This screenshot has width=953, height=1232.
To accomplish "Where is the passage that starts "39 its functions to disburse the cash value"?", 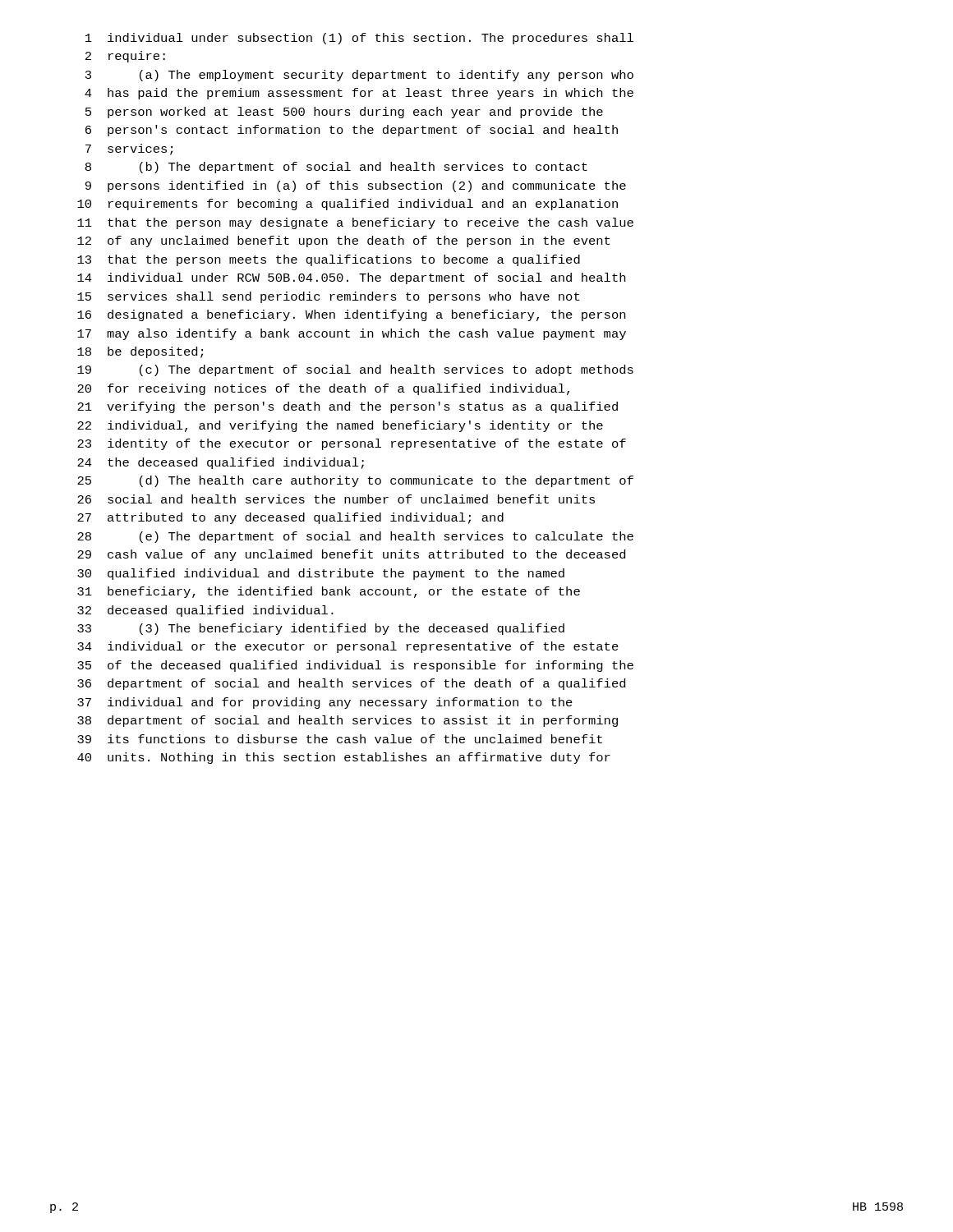I will pos(476,740).
